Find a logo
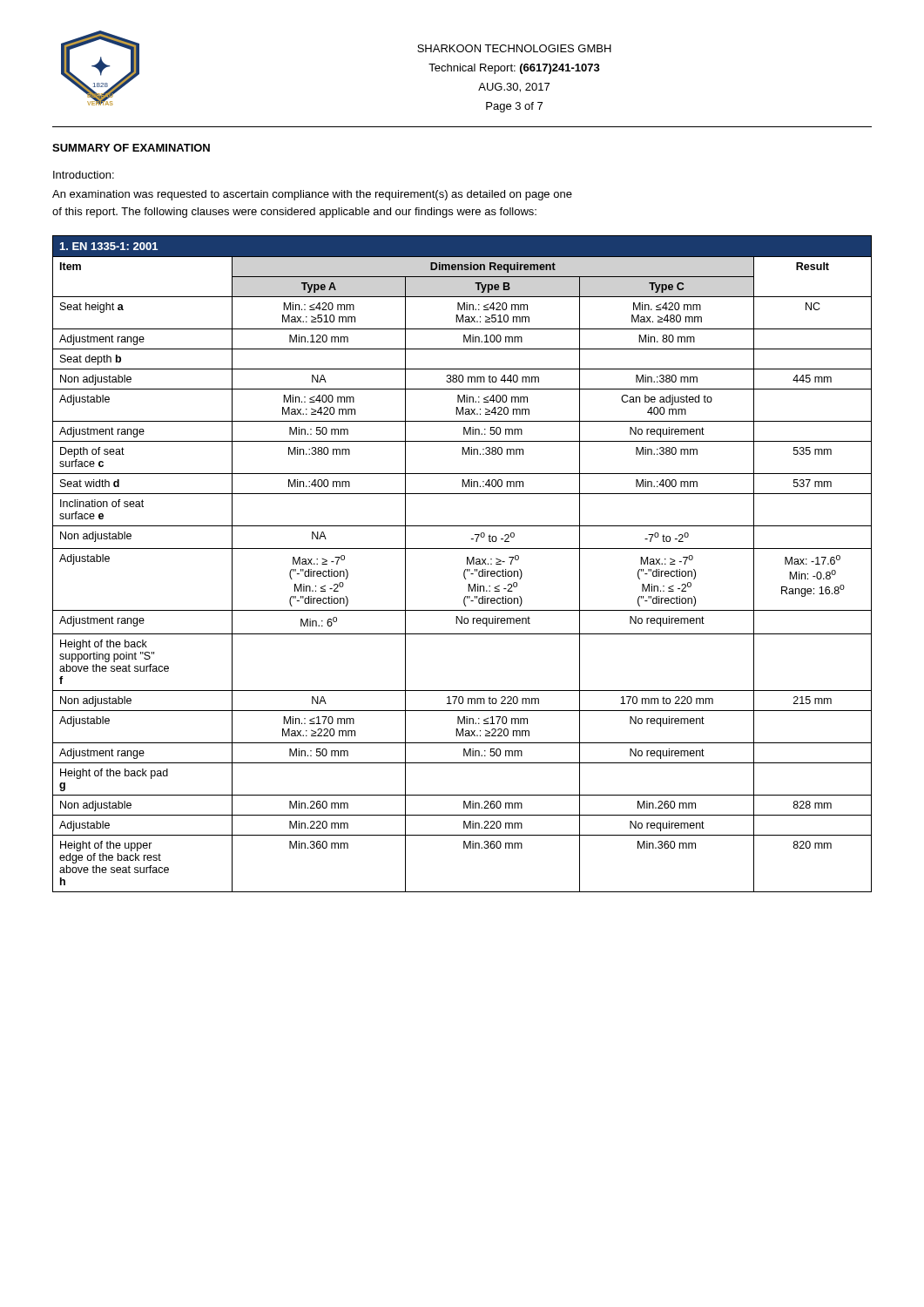The height and width of the screenshot is (1307, 924). coord(105,69)
